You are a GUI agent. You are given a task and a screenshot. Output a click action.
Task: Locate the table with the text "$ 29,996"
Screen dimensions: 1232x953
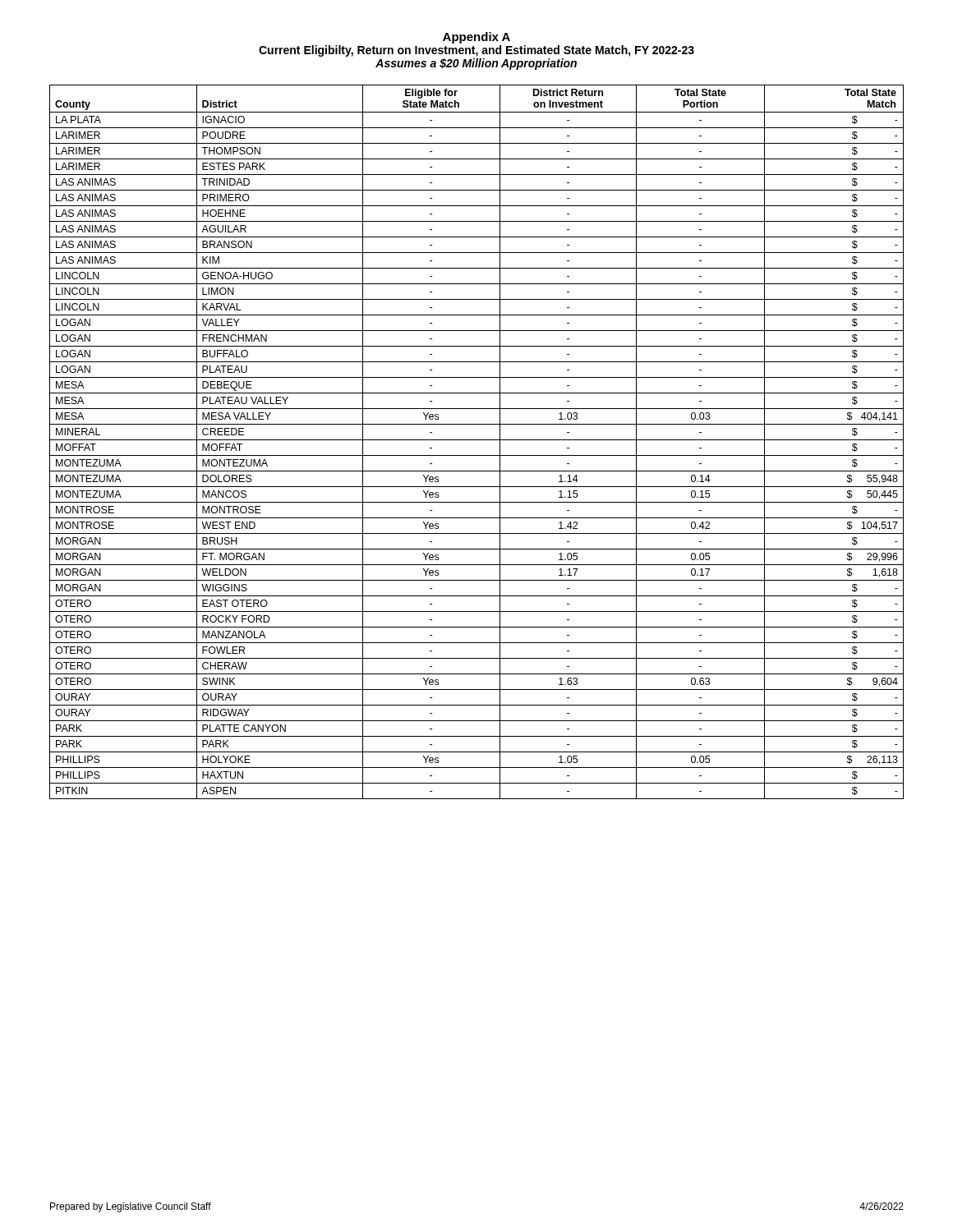[476, 442]
